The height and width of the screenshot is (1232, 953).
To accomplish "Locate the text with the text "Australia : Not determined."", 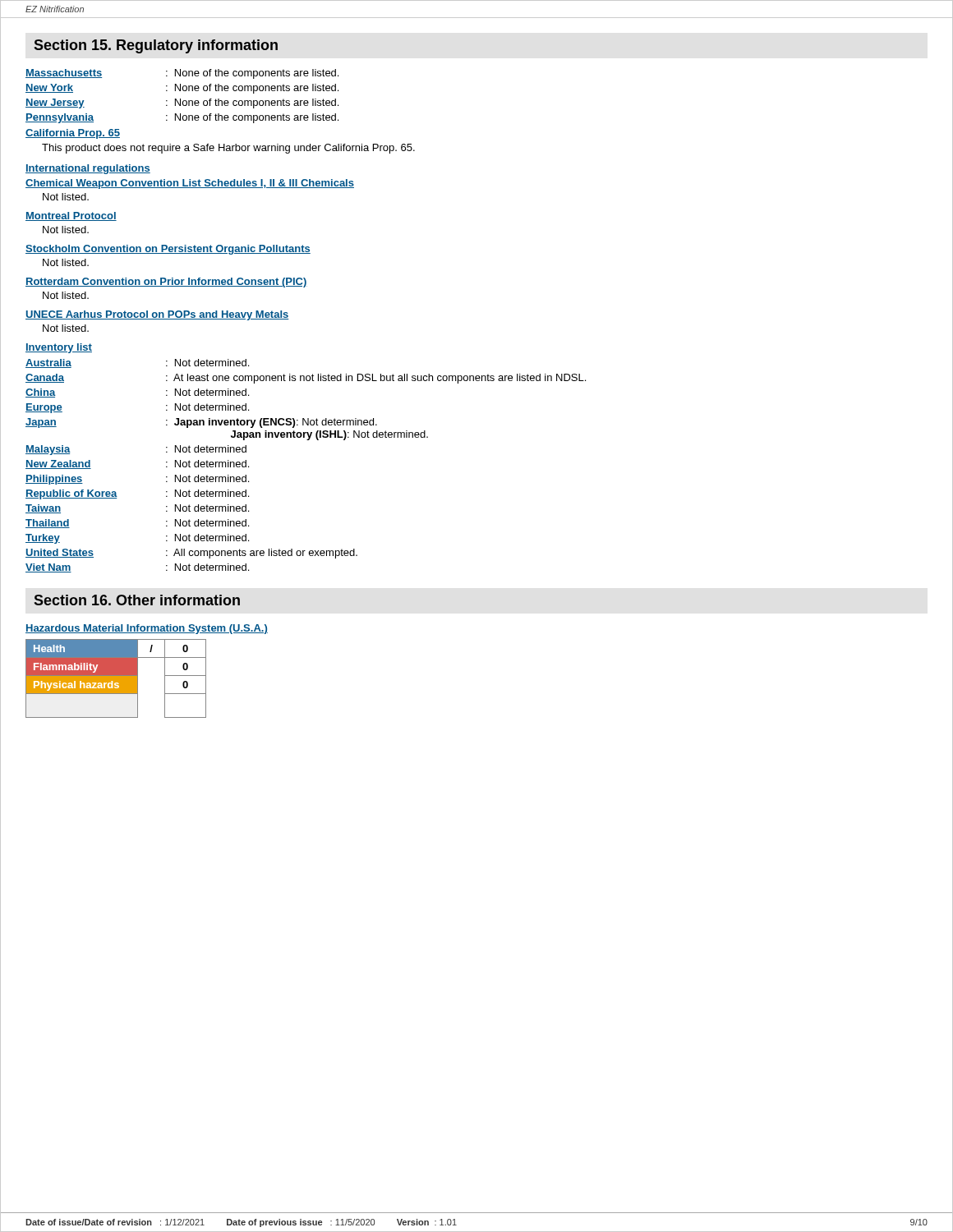I will (x=48, y=363).
